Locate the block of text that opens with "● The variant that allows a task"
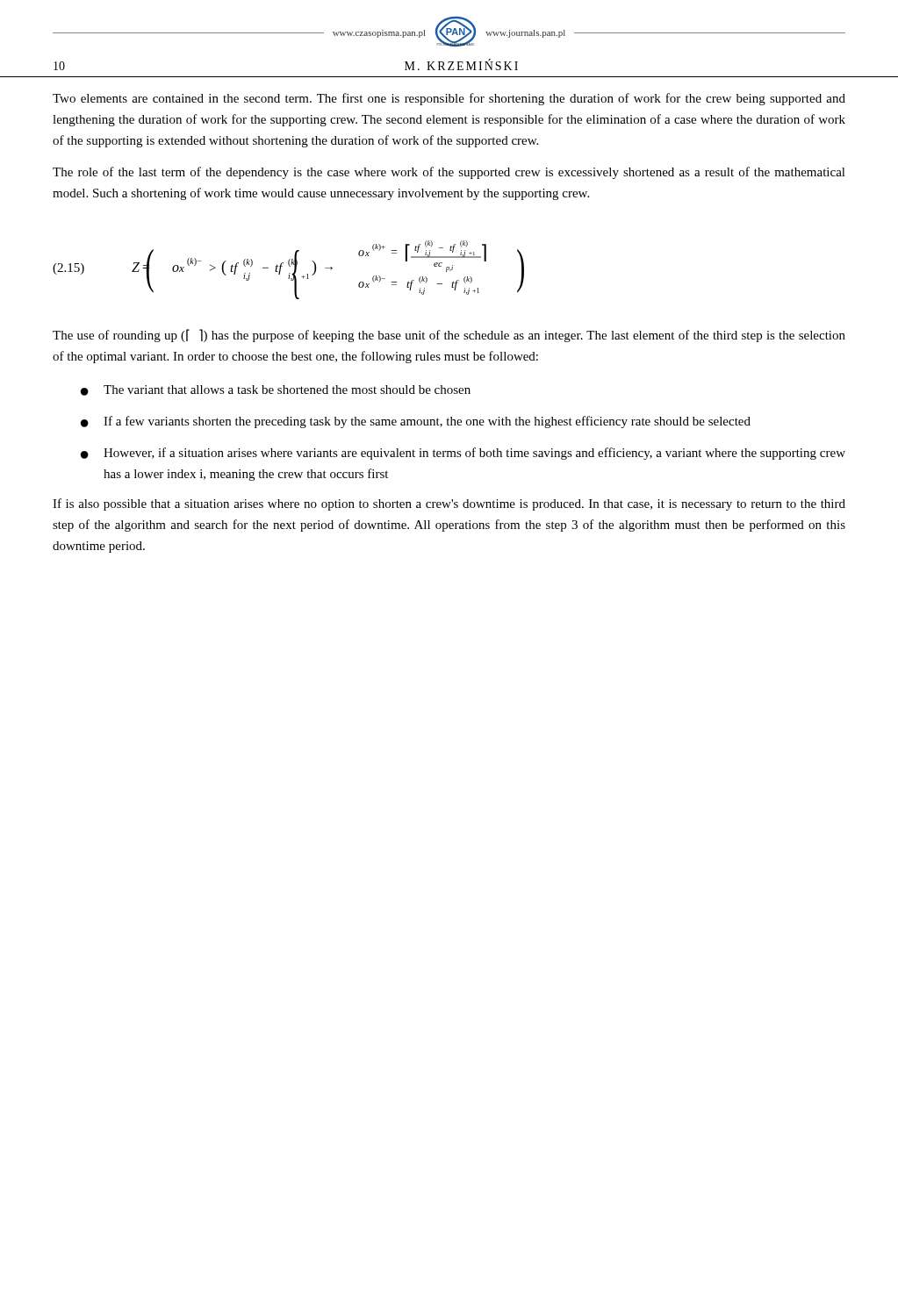 click(x=449, y=390)
